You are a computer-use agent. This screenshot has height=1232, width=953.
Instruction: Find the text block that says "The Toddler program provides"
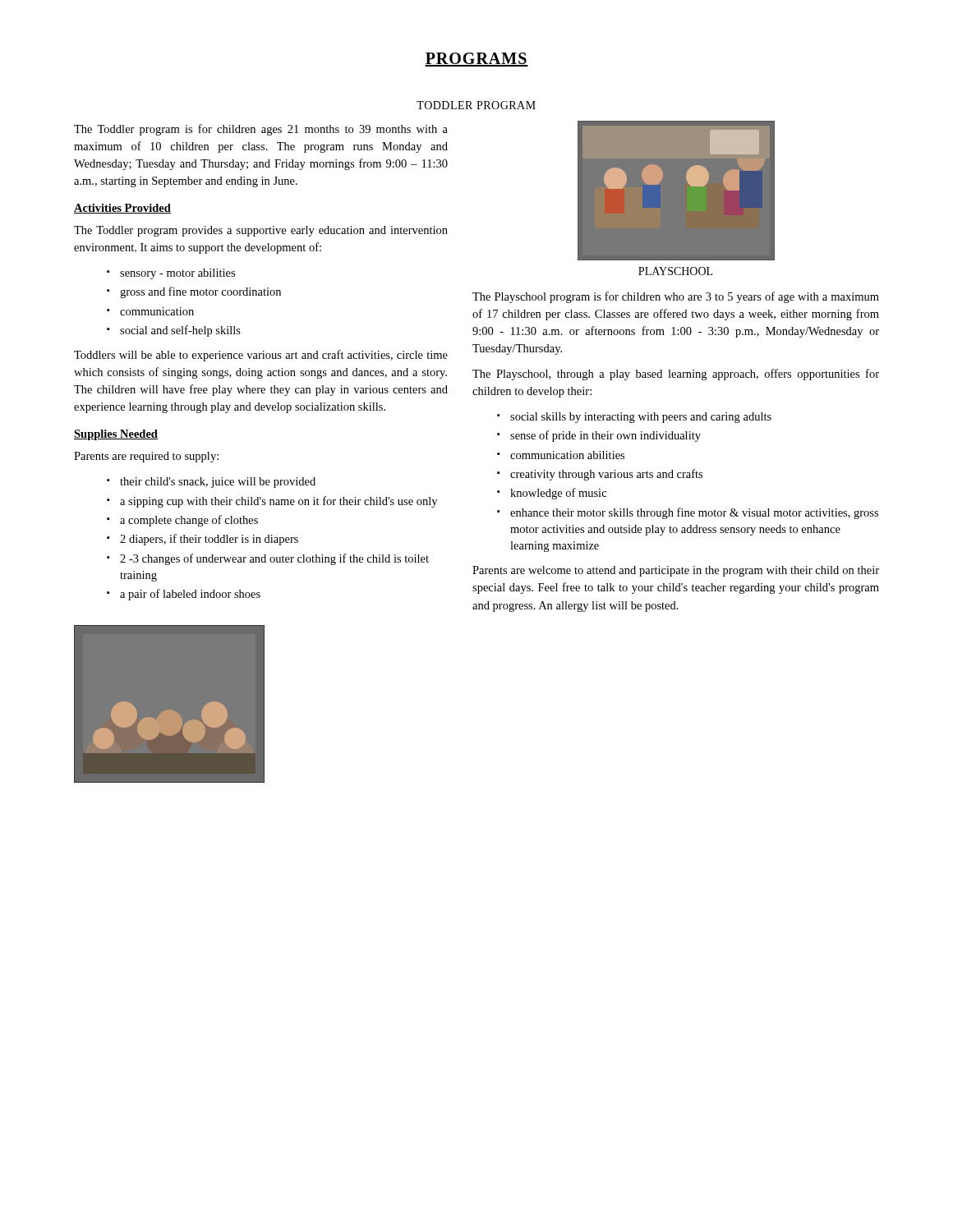point(261,239)
